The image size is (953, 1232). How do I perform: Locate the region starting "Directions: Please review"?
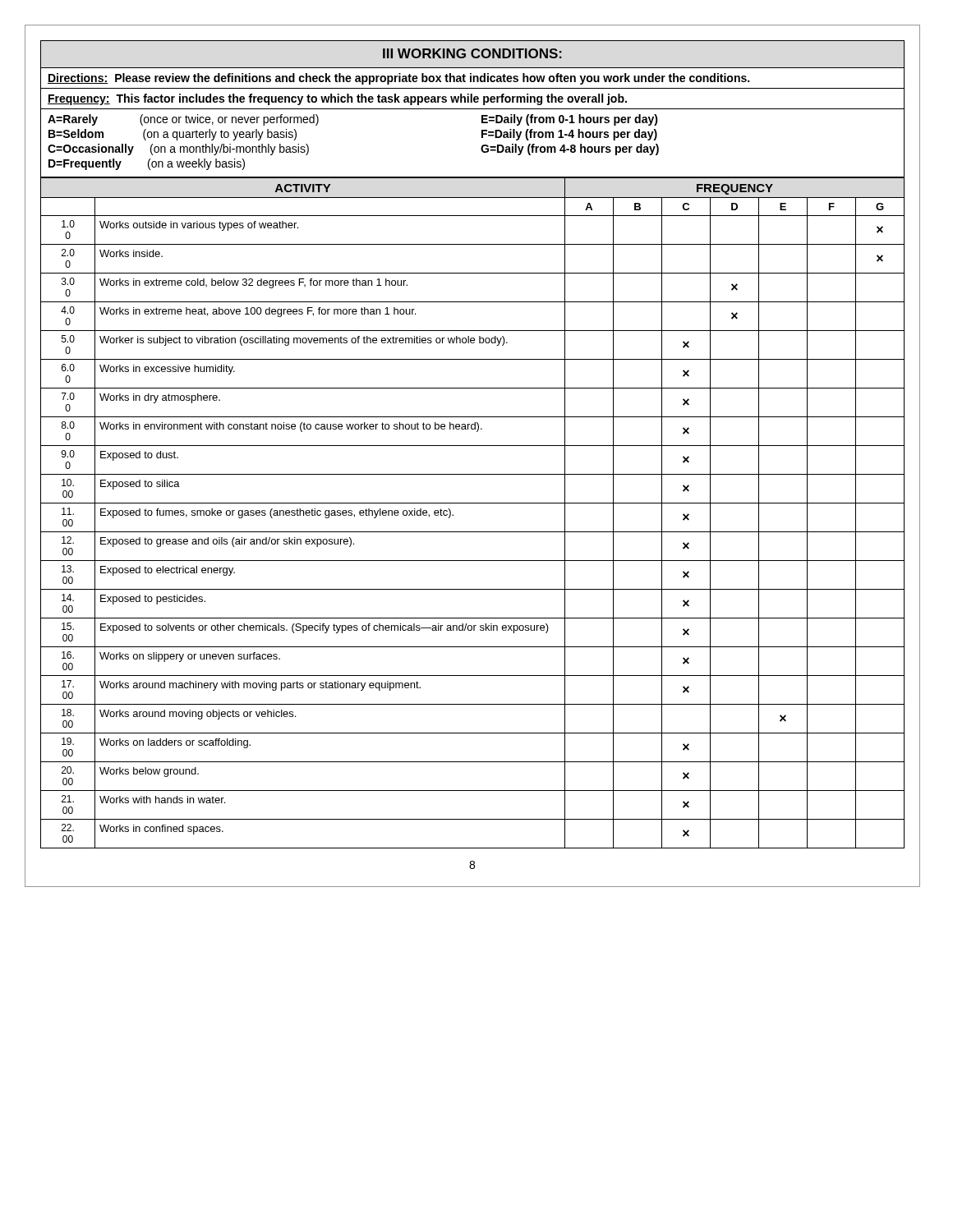click(x=399, y=78)
